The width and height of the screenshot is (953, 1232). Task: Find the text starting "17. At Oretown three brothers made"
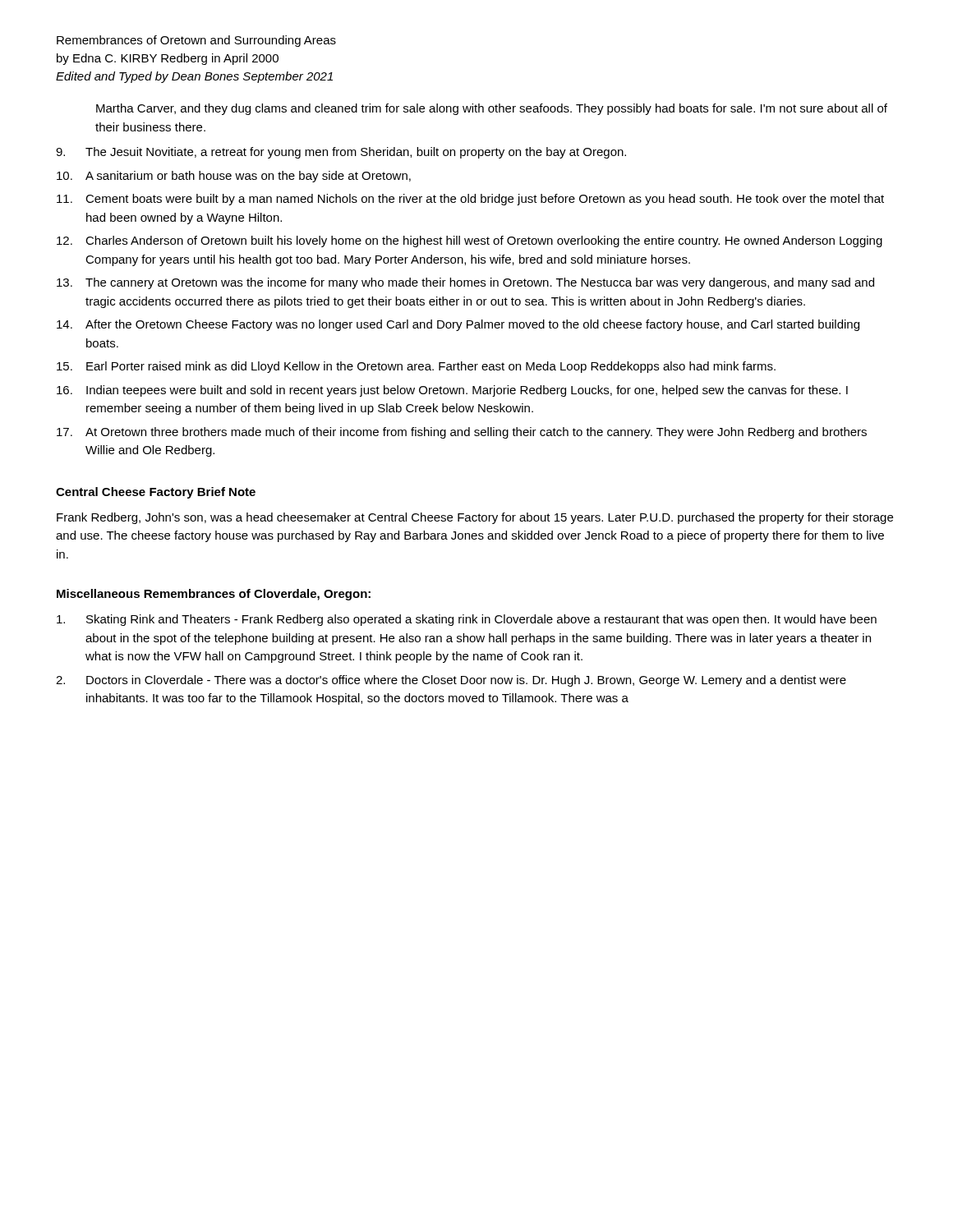tap(476, 441)
